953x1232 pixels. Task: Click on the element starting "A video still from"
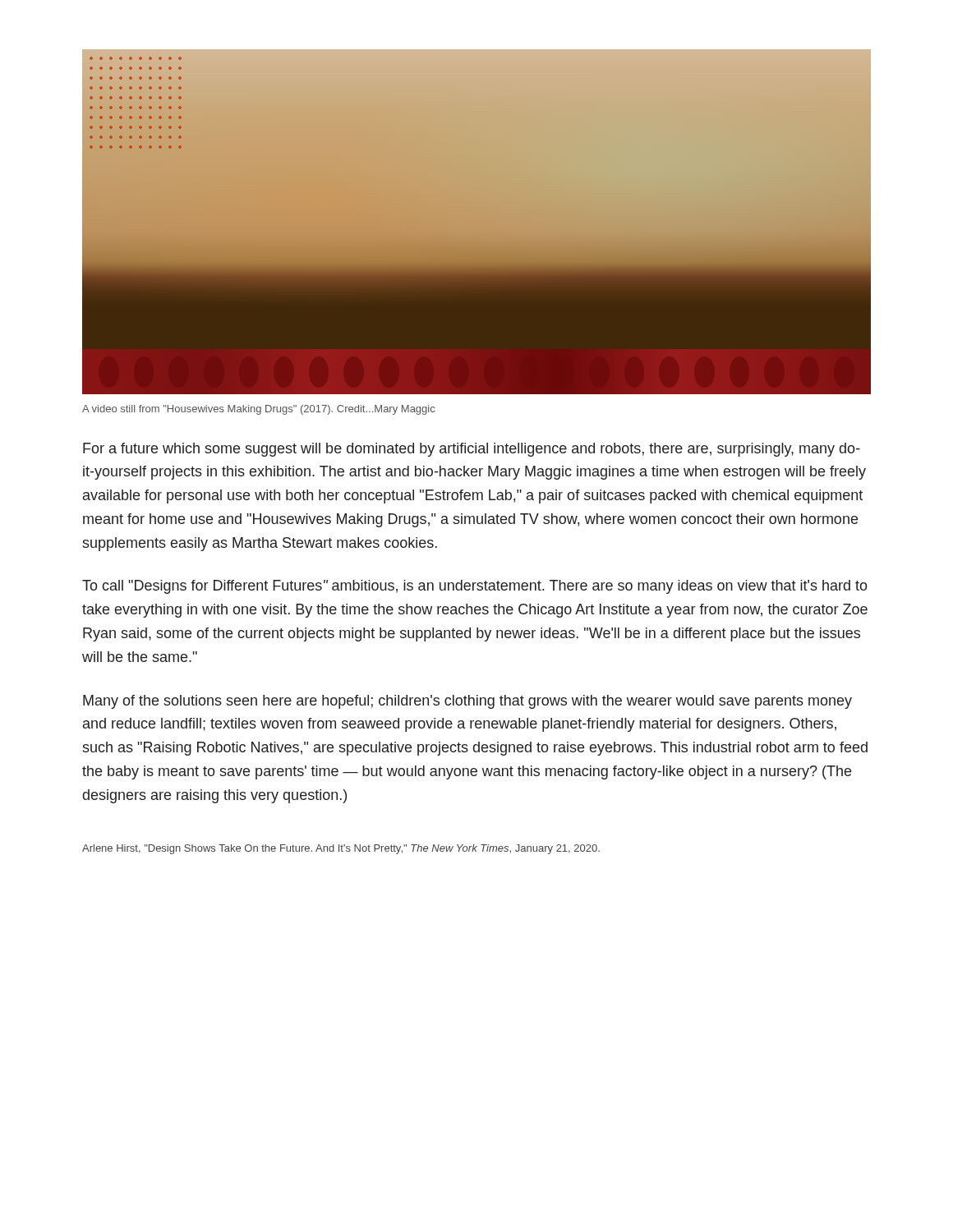click(x=259, y=409)
